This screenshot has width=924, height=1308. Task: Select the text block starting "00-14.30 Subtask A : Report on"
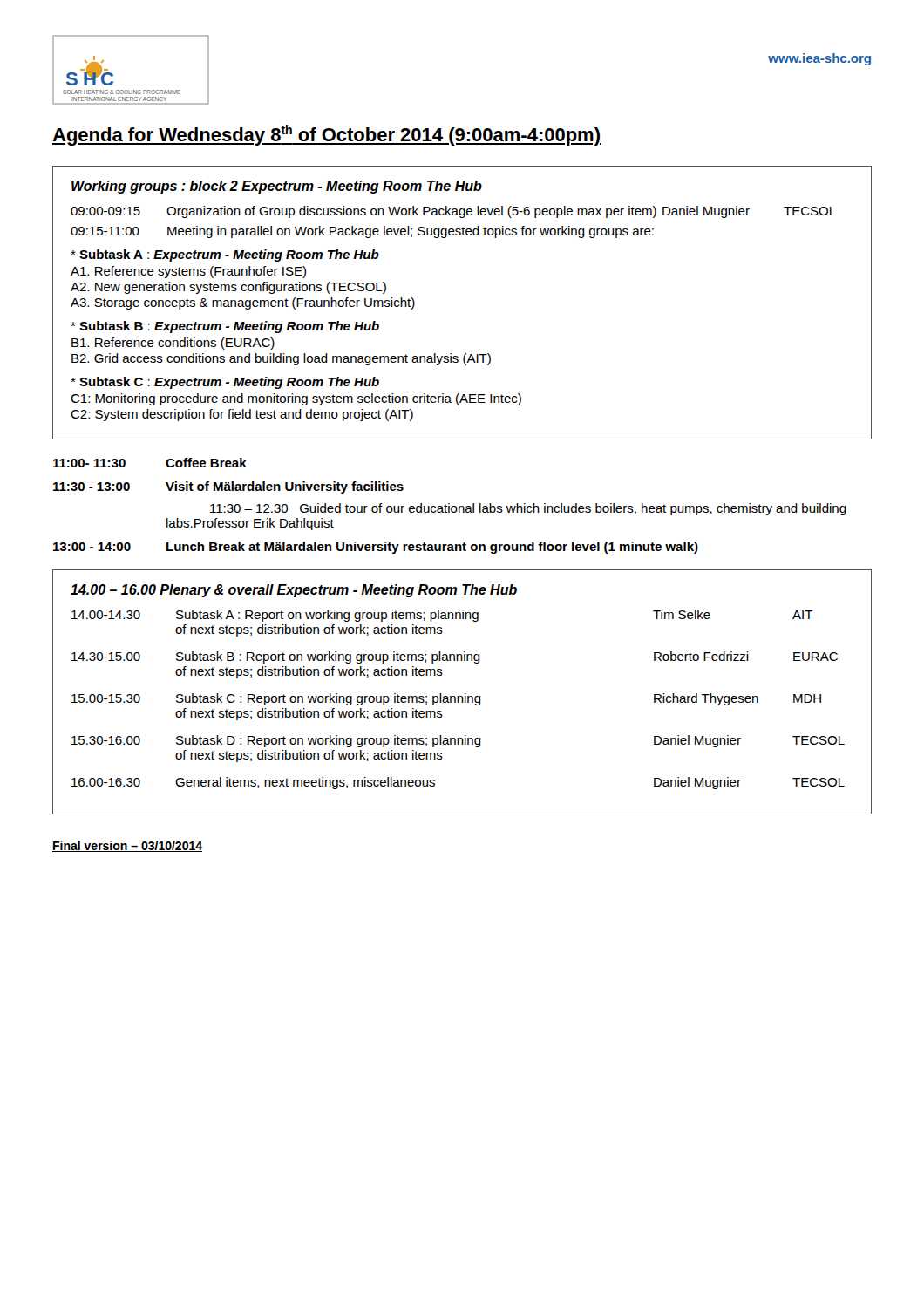pos(462,622)
